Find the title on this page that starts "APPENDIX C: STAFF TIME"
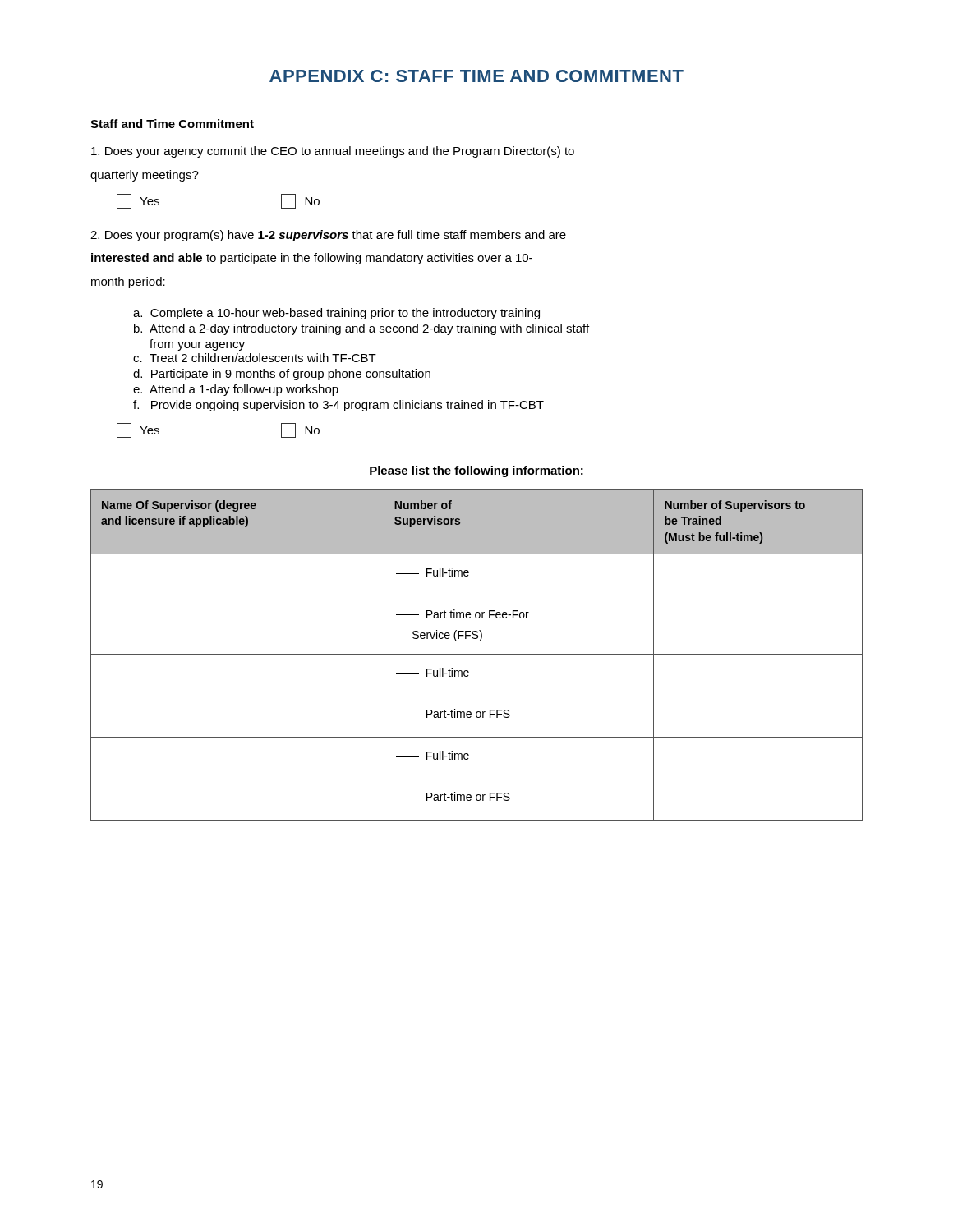The image size is (953, 1232). click(476, 76)
